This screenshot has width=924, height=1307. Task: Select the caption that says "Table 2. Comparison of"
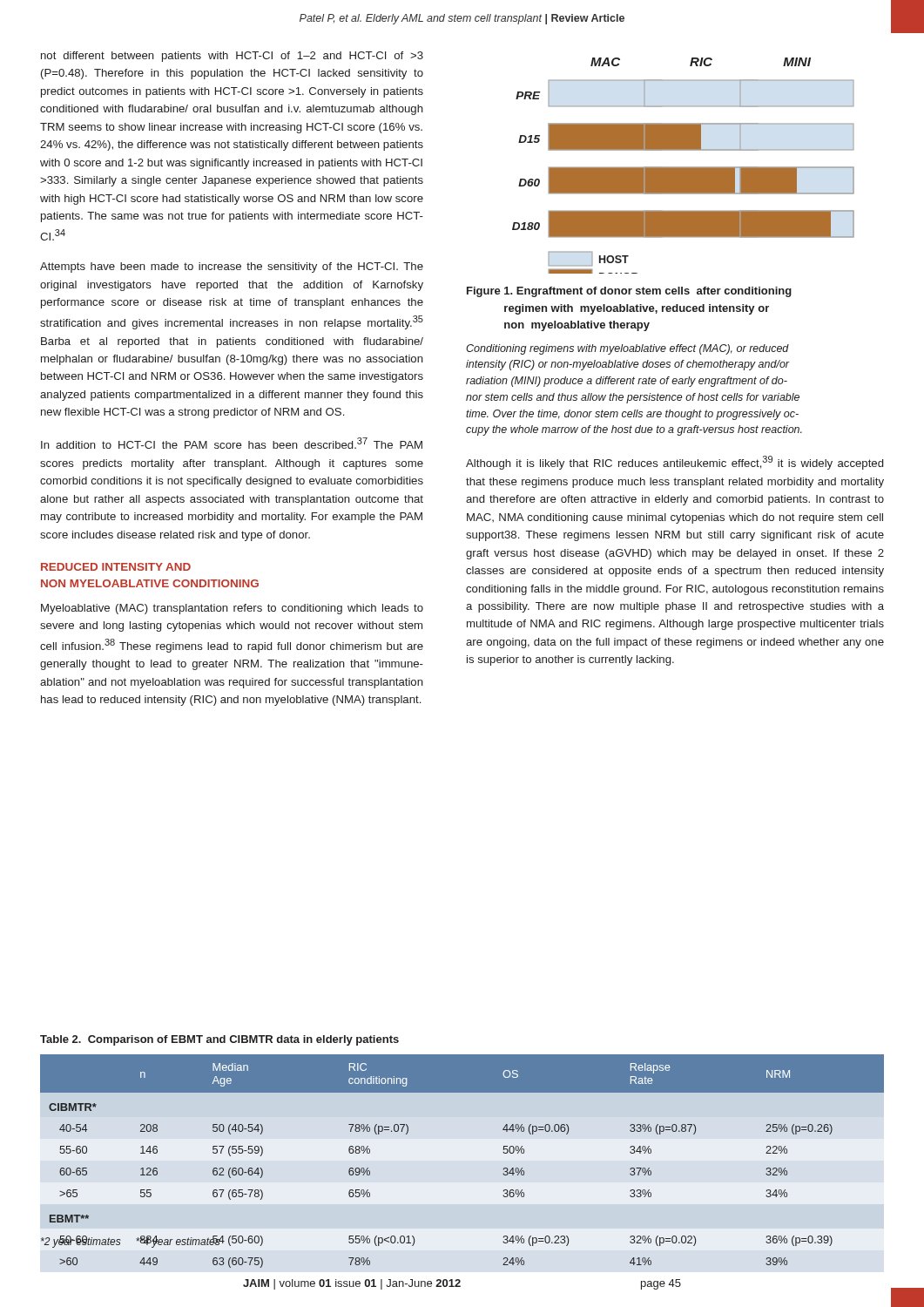coord(220,1039)
